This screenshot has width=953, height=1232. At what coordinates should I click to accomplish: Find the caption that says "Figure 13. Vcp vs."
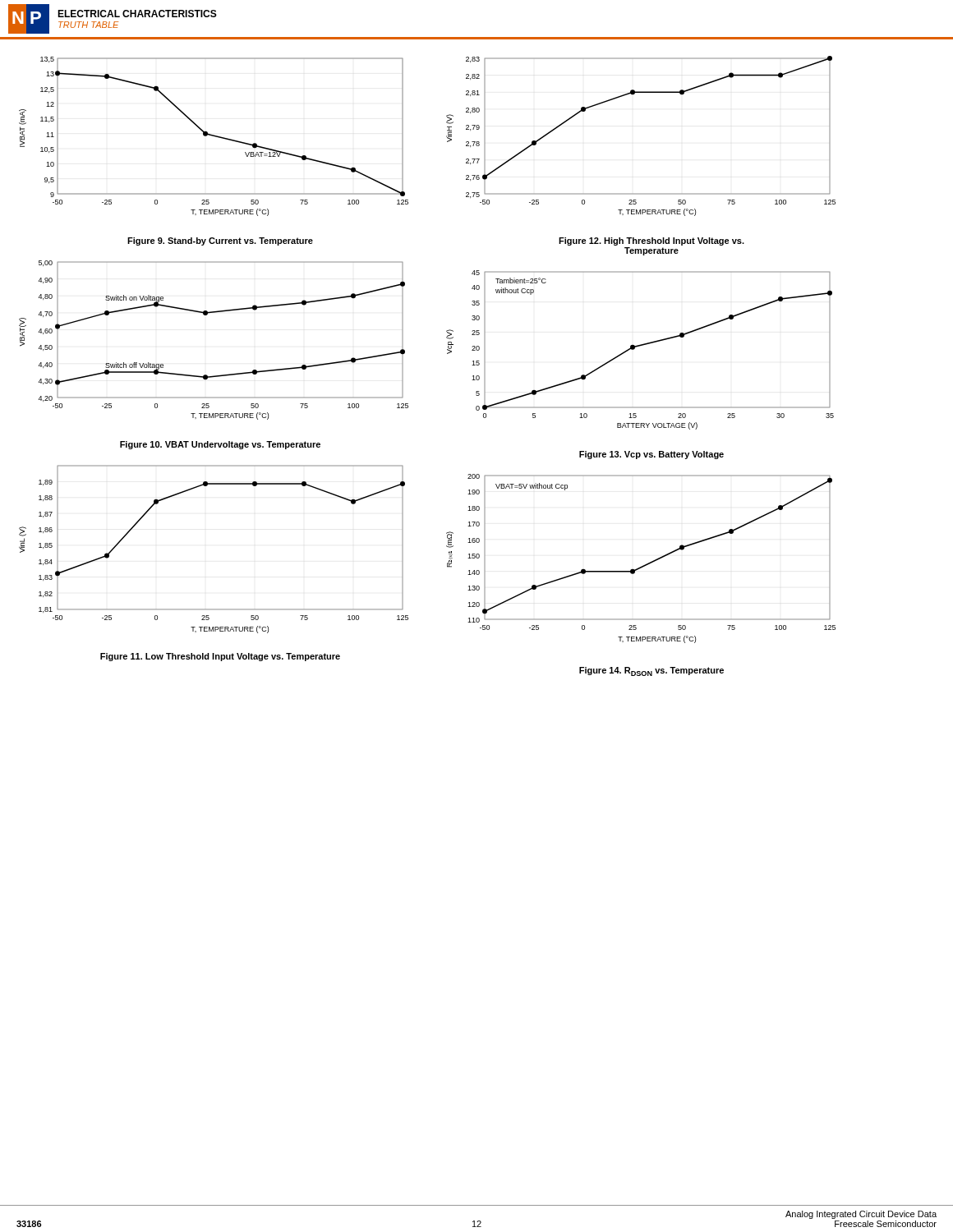tap(652, 454)
